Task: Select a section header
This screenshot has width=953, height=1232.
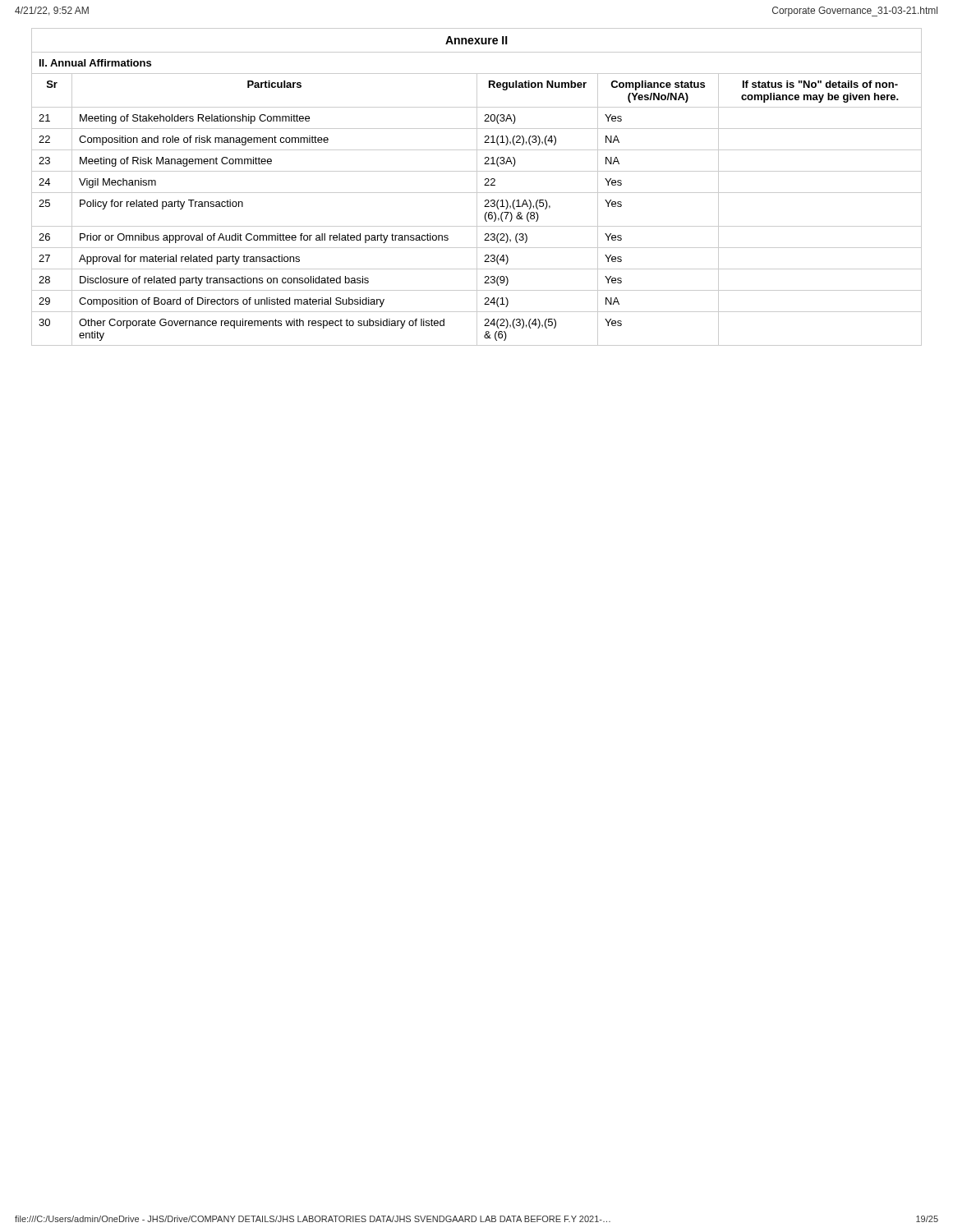Action: click(95, 63)
